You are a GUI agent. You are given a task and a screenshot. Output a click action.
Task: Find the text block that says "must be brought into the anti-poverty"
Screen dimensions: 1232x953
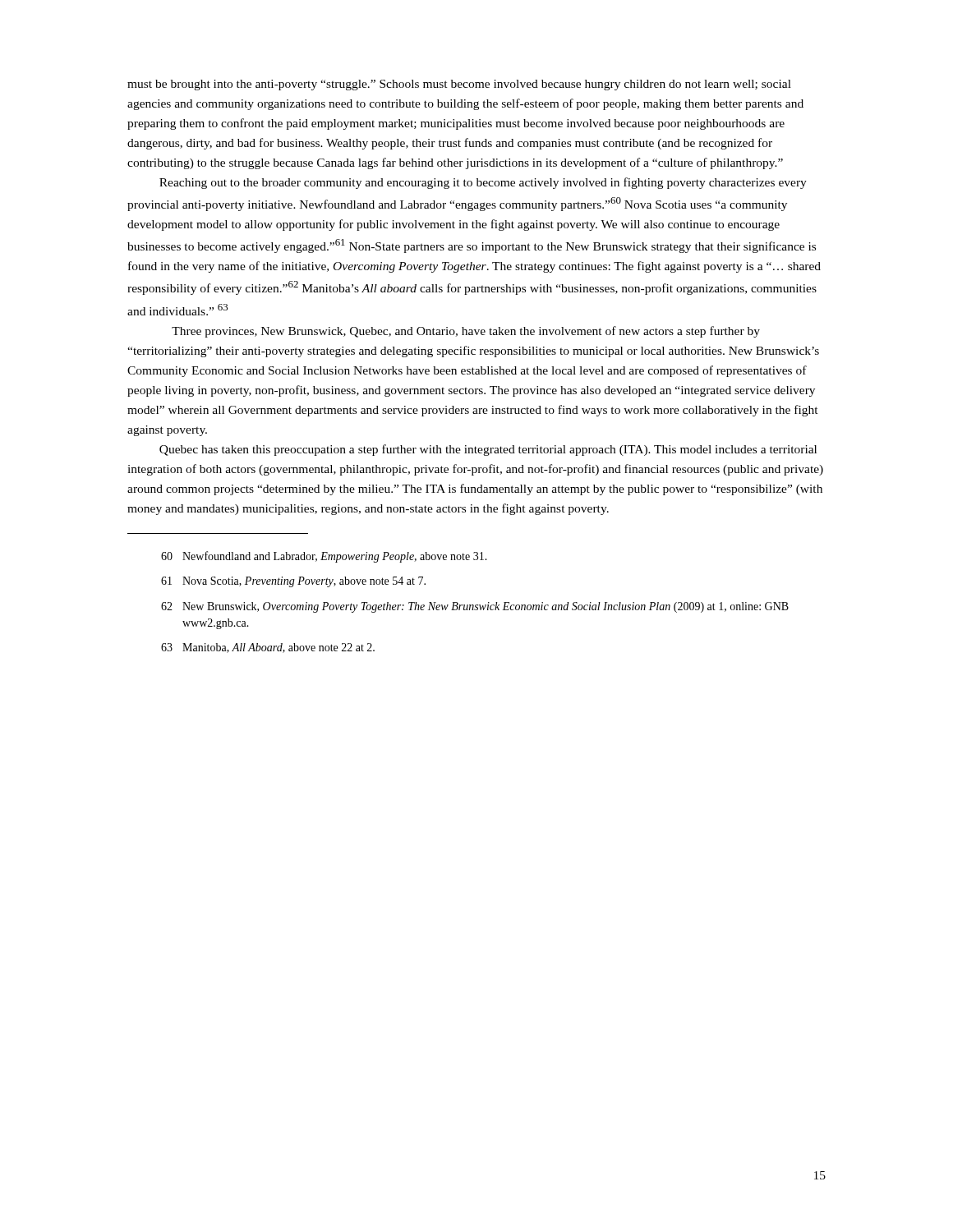(476, 296)
